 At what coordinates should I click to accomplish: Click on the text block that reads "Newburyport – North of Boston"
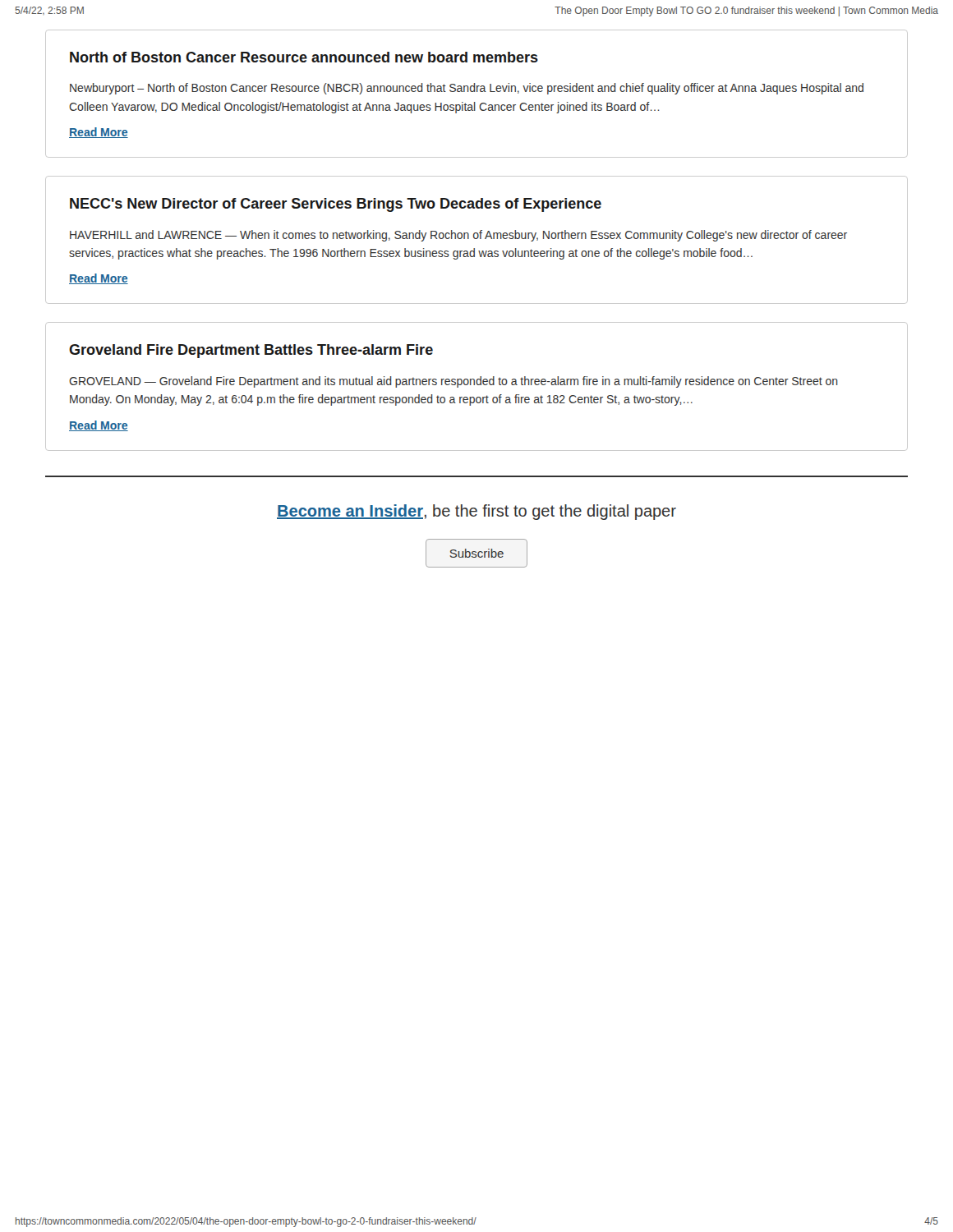[x=467, y=97]
